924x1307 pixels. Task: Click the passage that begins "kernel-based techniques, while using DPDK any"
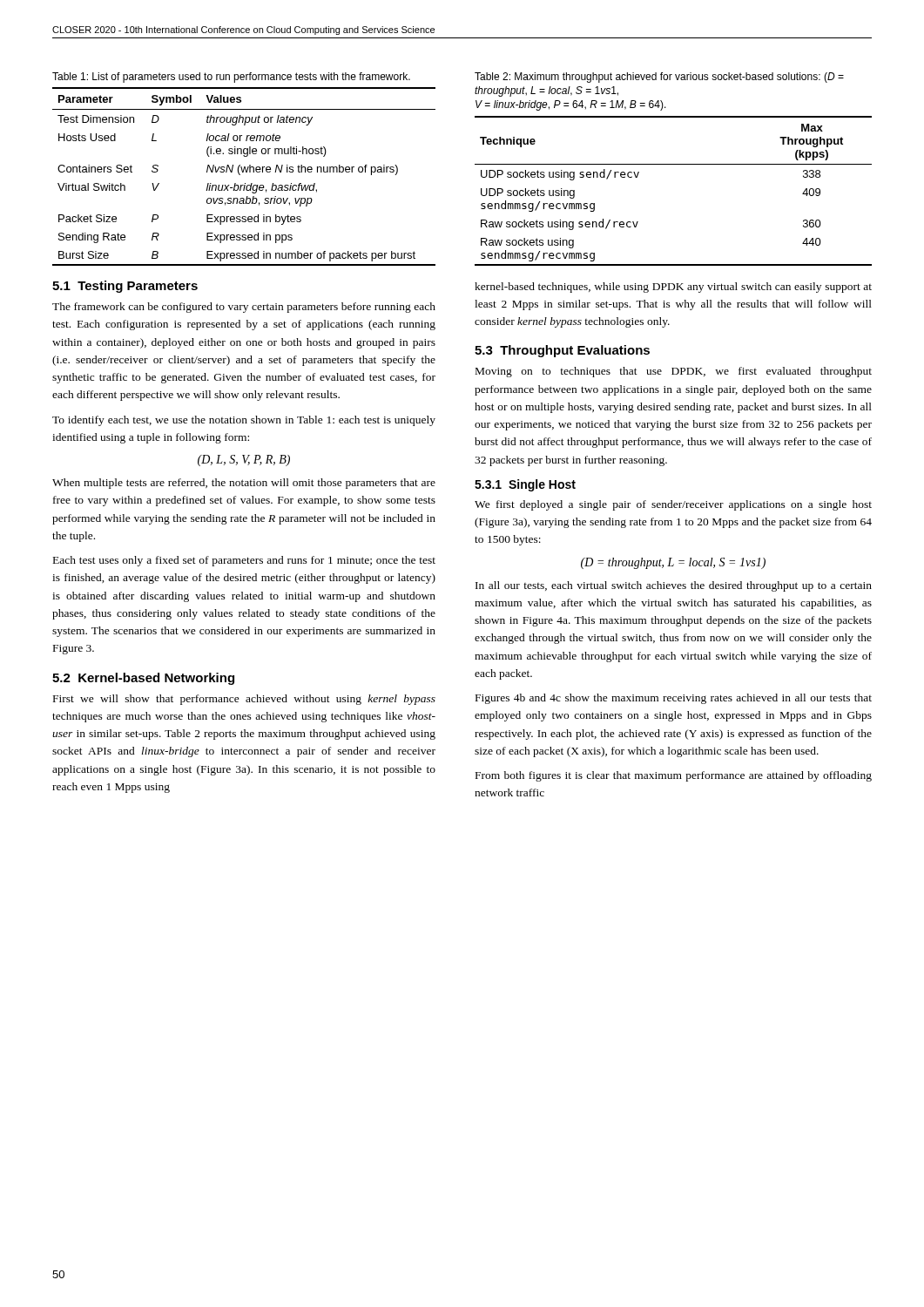[x=673, y=303]
